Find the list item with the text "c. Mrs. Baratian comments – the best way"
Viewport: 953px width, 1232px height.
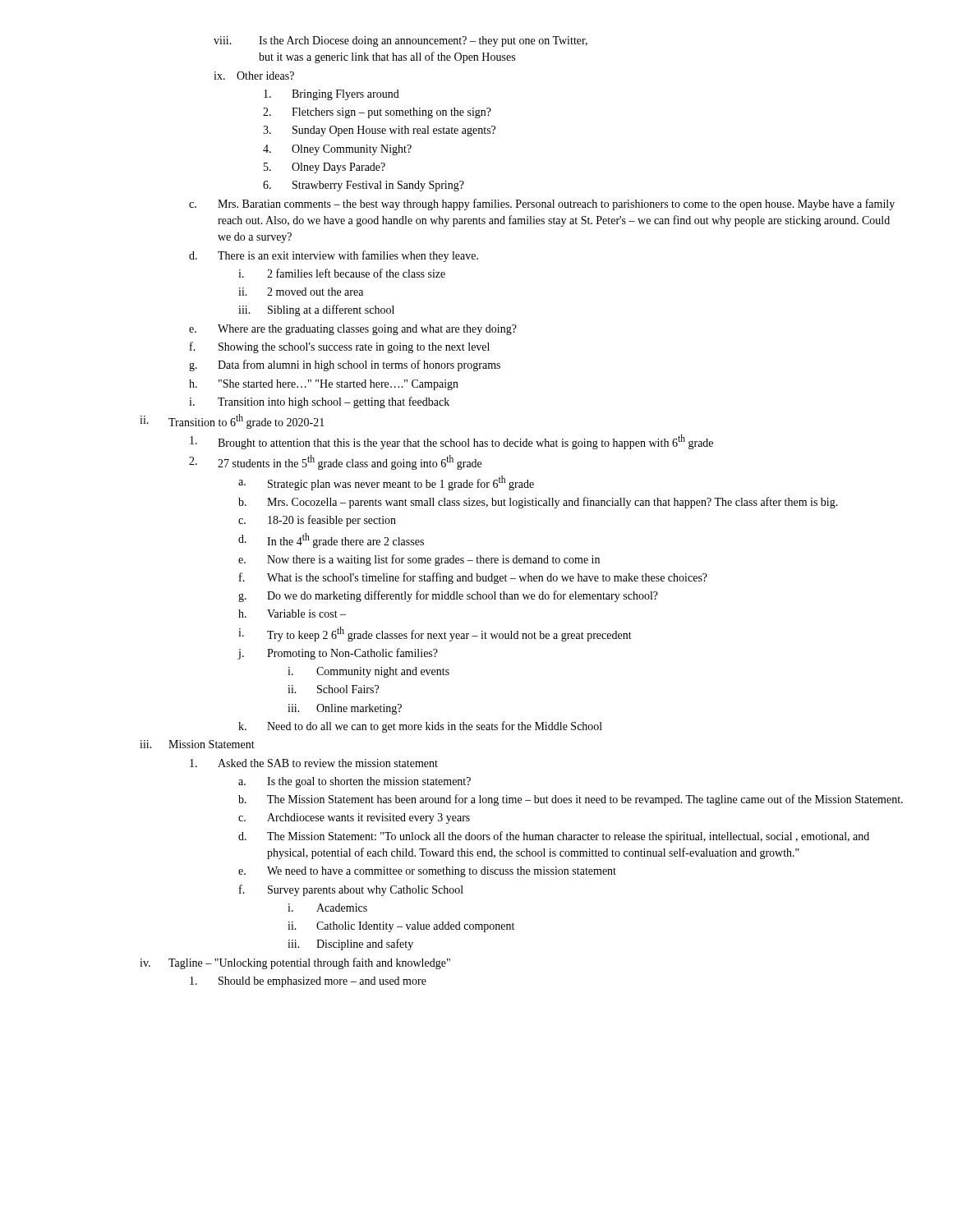point(546,221)
